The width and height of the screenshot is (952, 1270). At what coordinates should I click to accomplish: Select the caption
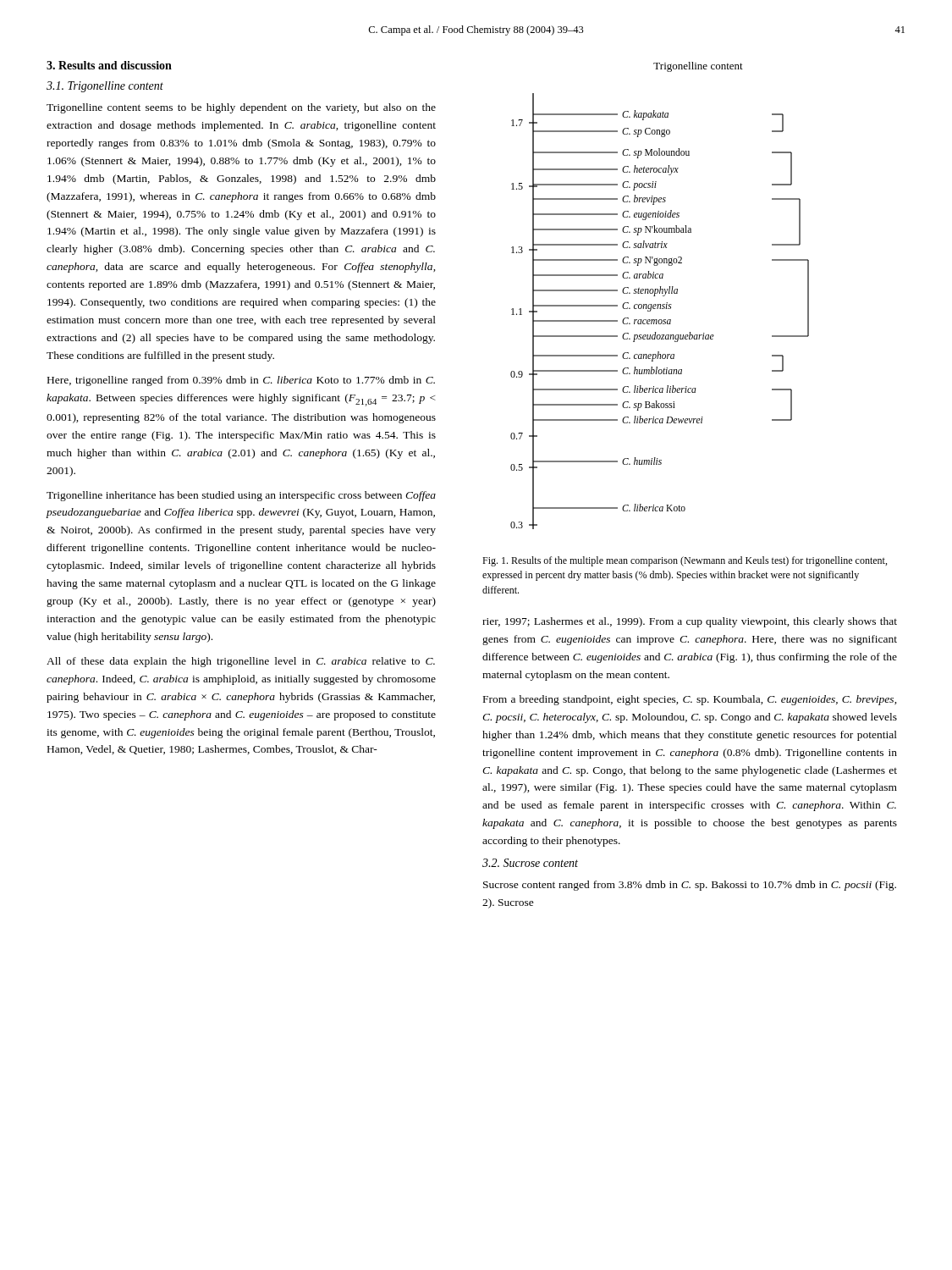pos(685,575)
